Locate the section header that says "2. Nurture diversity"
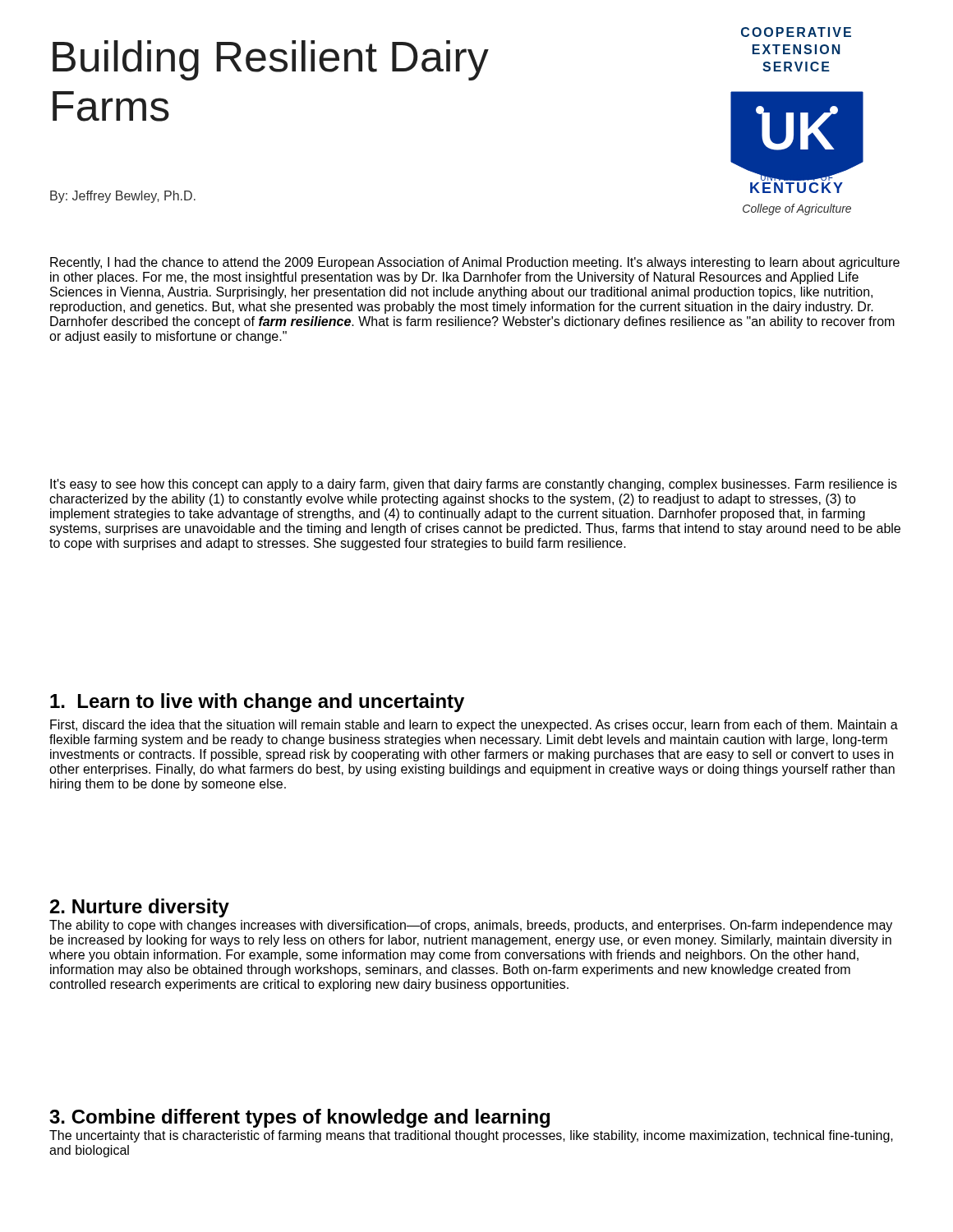 (140, 908)
